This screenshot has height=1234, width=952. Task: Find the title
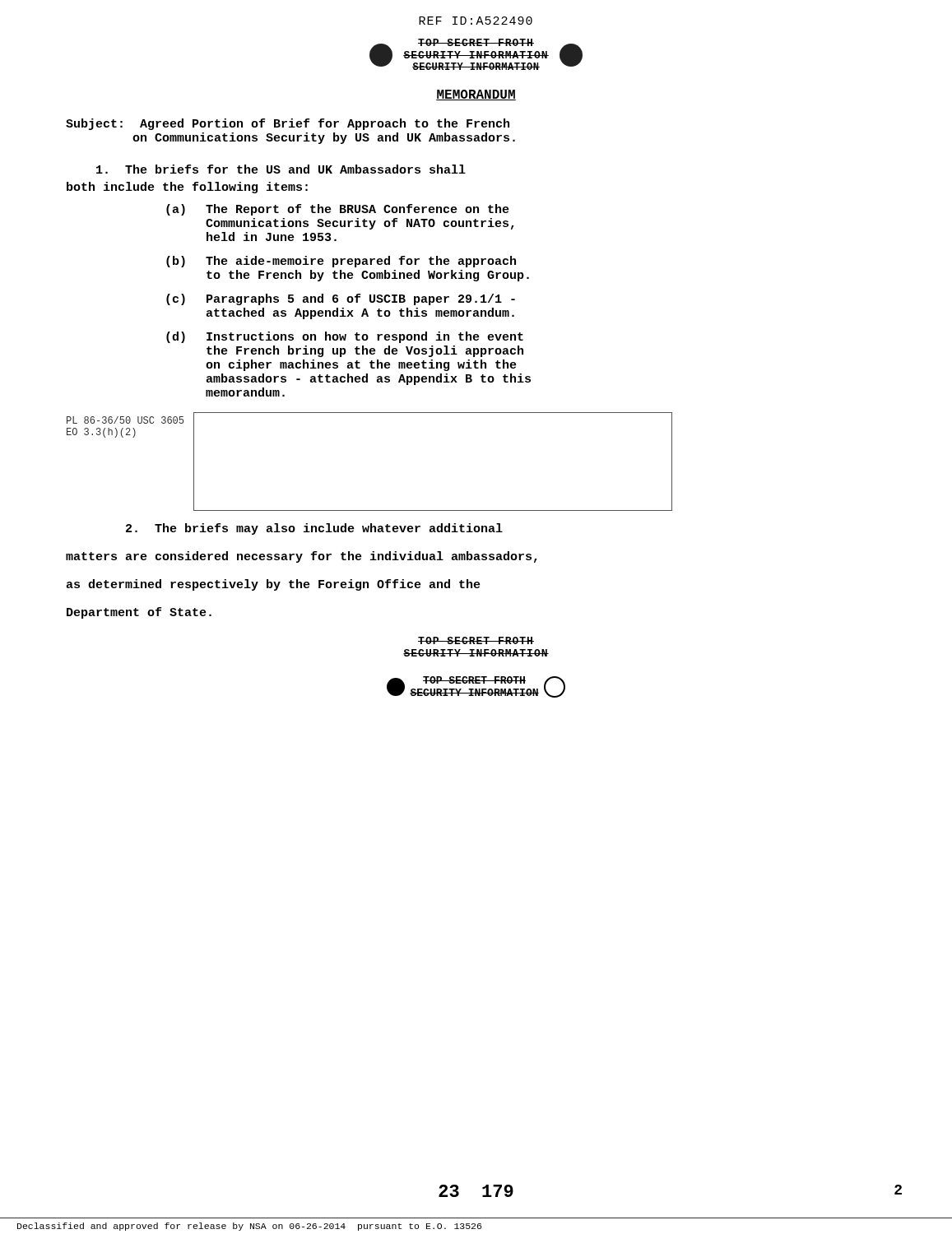click(476, 95)
